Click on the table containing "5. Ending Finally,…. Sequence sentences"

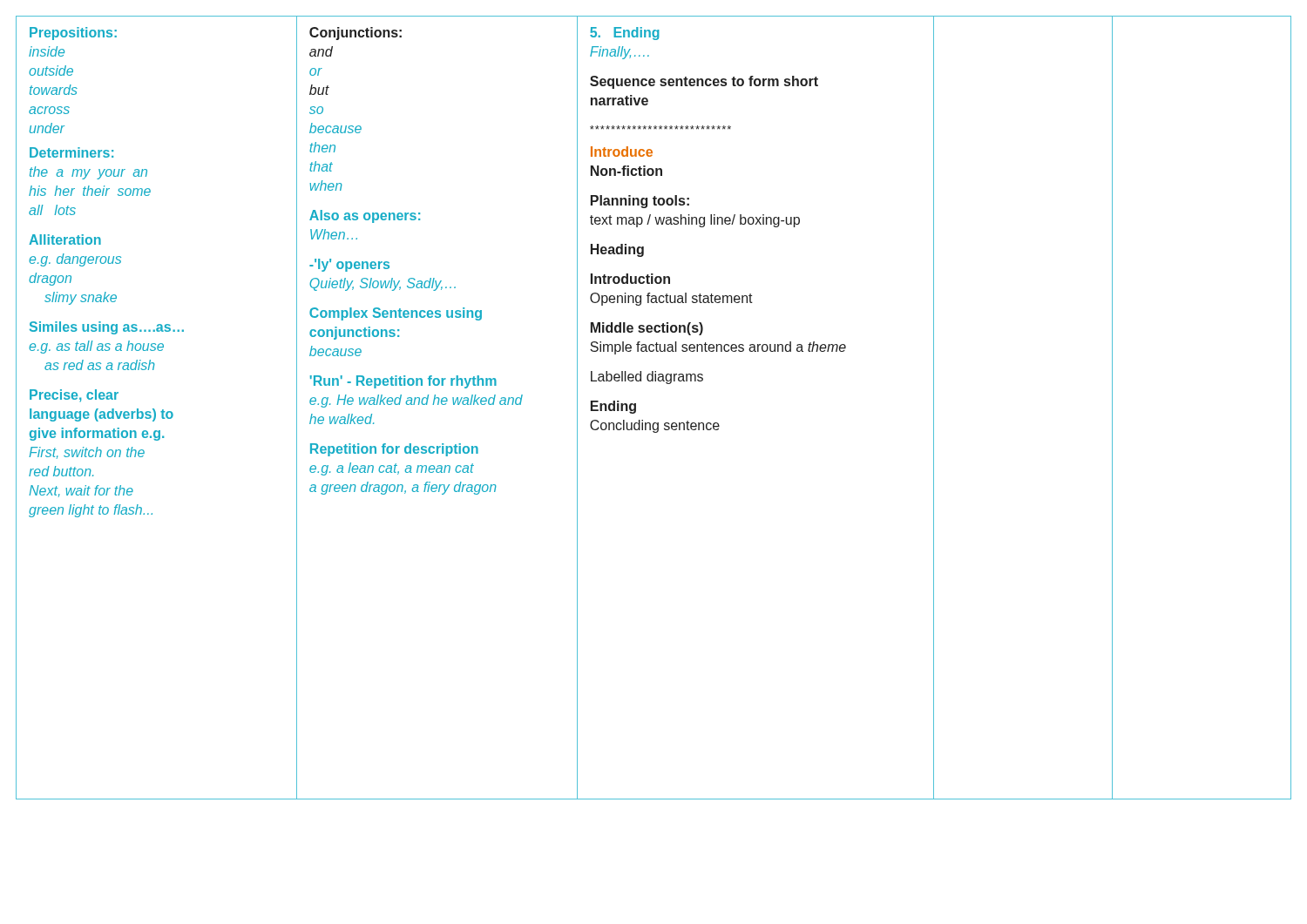[654, 408]
